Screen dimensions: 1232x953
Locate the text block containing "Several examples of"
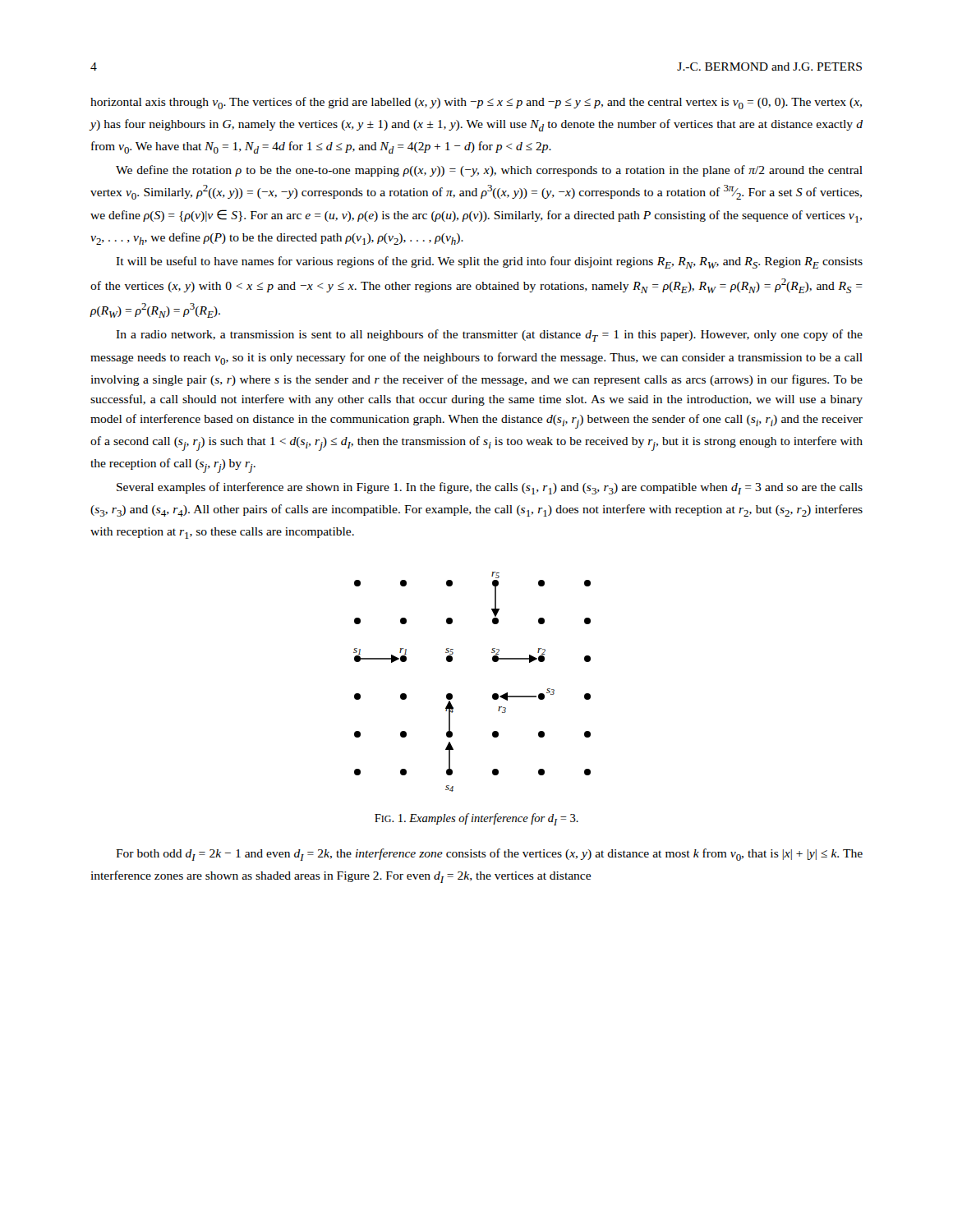point(476,511)
